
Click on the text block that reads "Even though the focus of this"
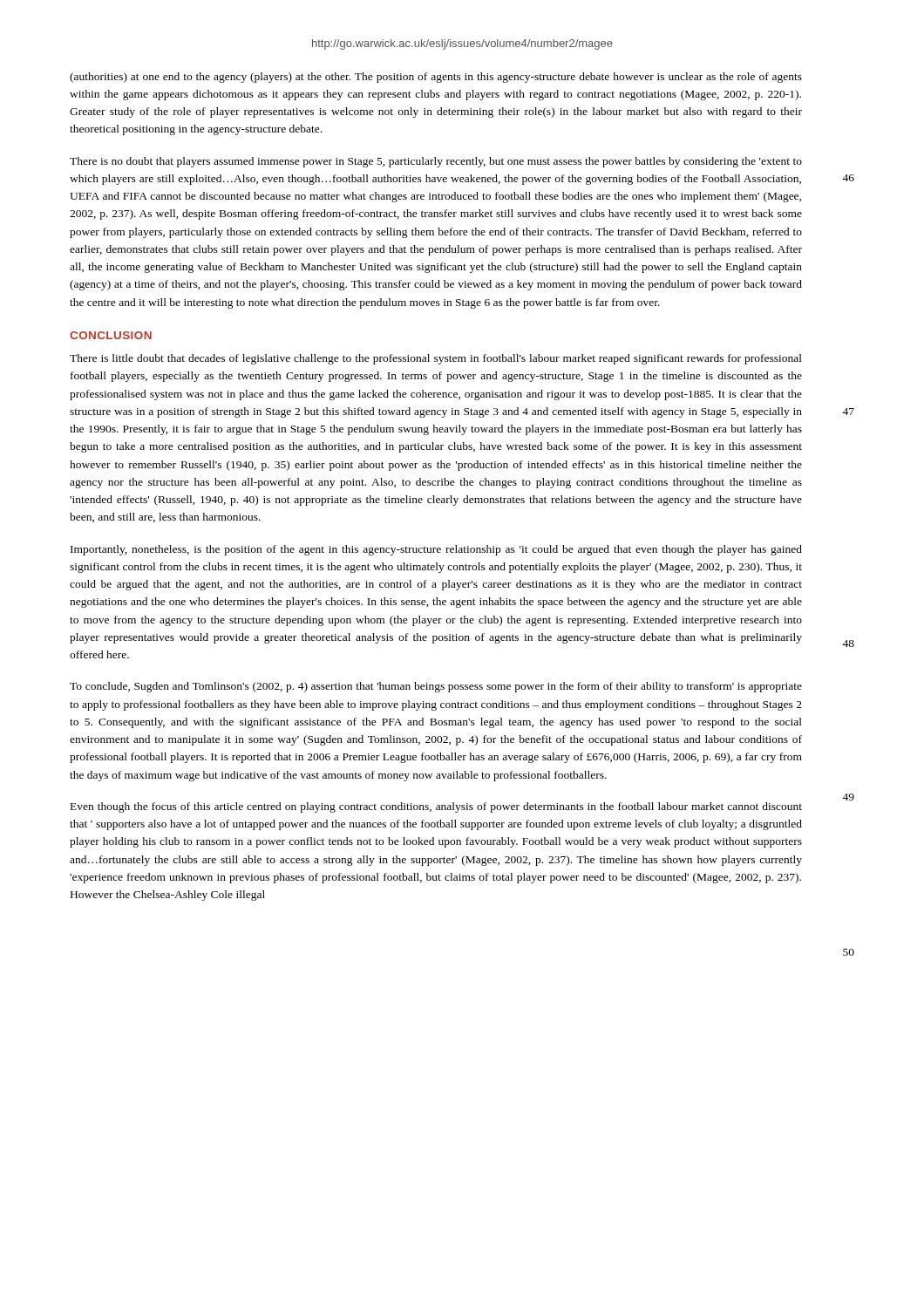(x=436, y=850)
